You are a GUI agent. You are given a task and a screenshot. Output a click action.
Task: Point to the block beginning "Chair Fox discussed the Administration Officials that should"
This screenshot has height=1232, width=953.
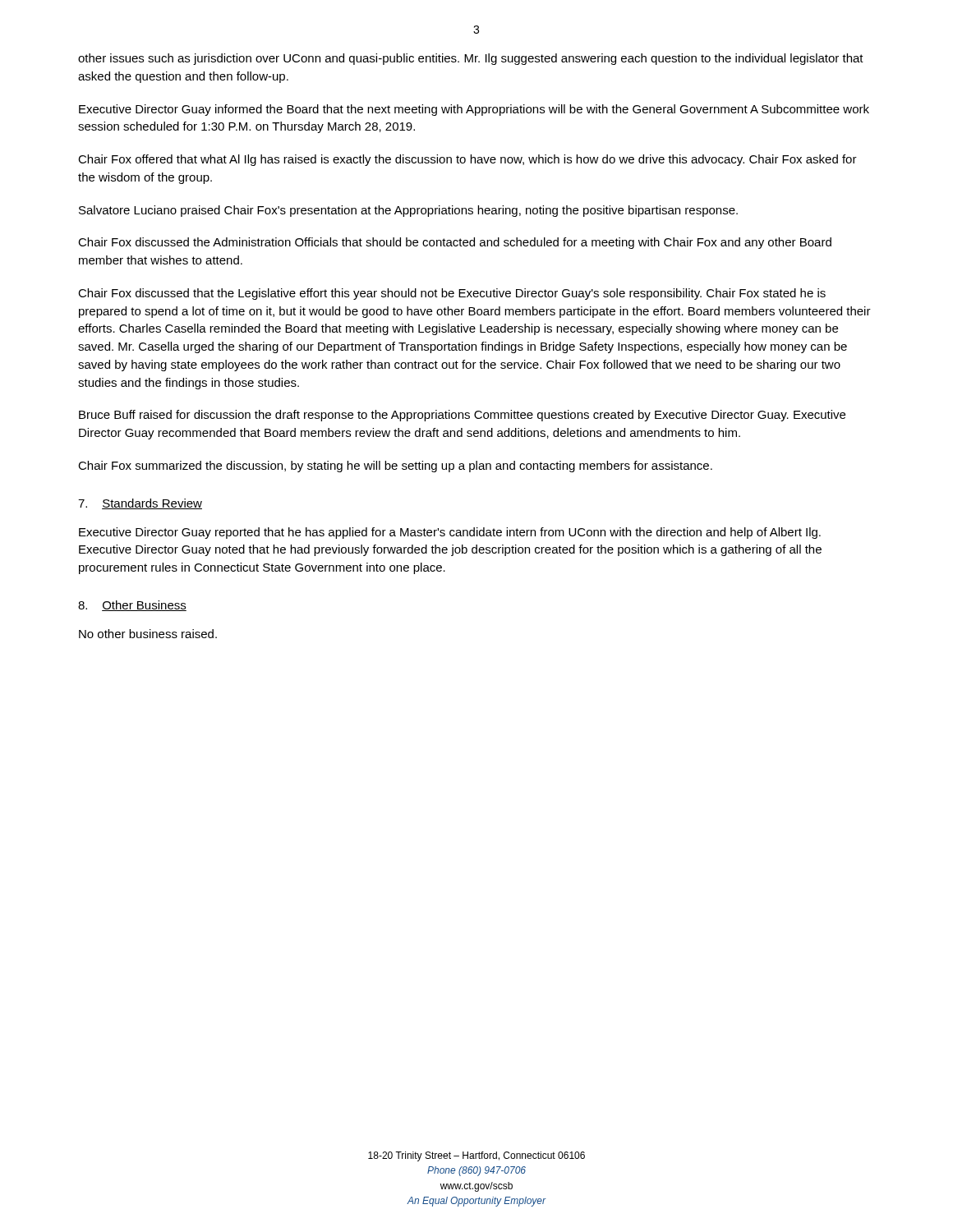click(455, 251)
